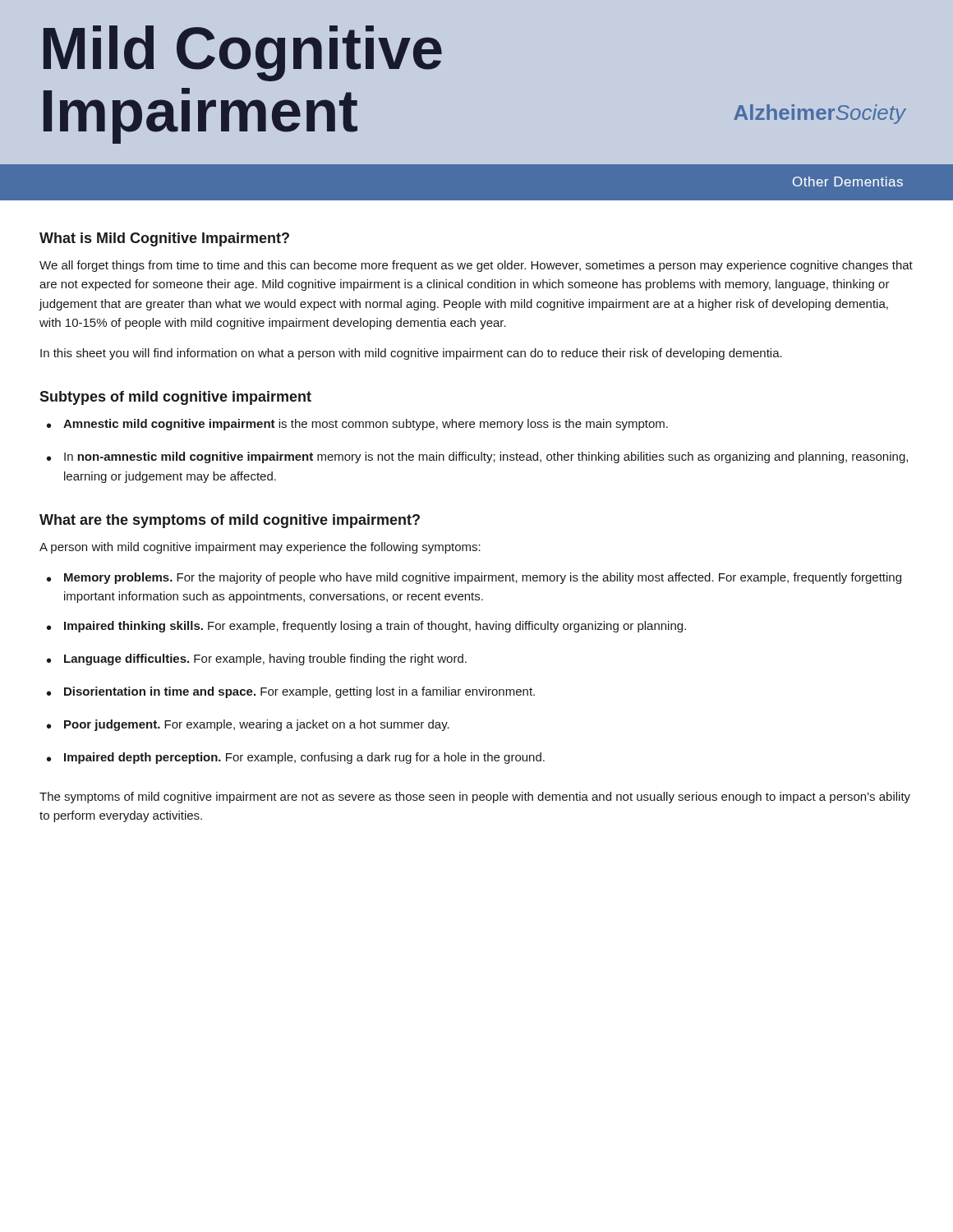953x1232 pixels.
Task: Select the list item with the text "Memory problems. For the majority of"
Action: [488, 587]
